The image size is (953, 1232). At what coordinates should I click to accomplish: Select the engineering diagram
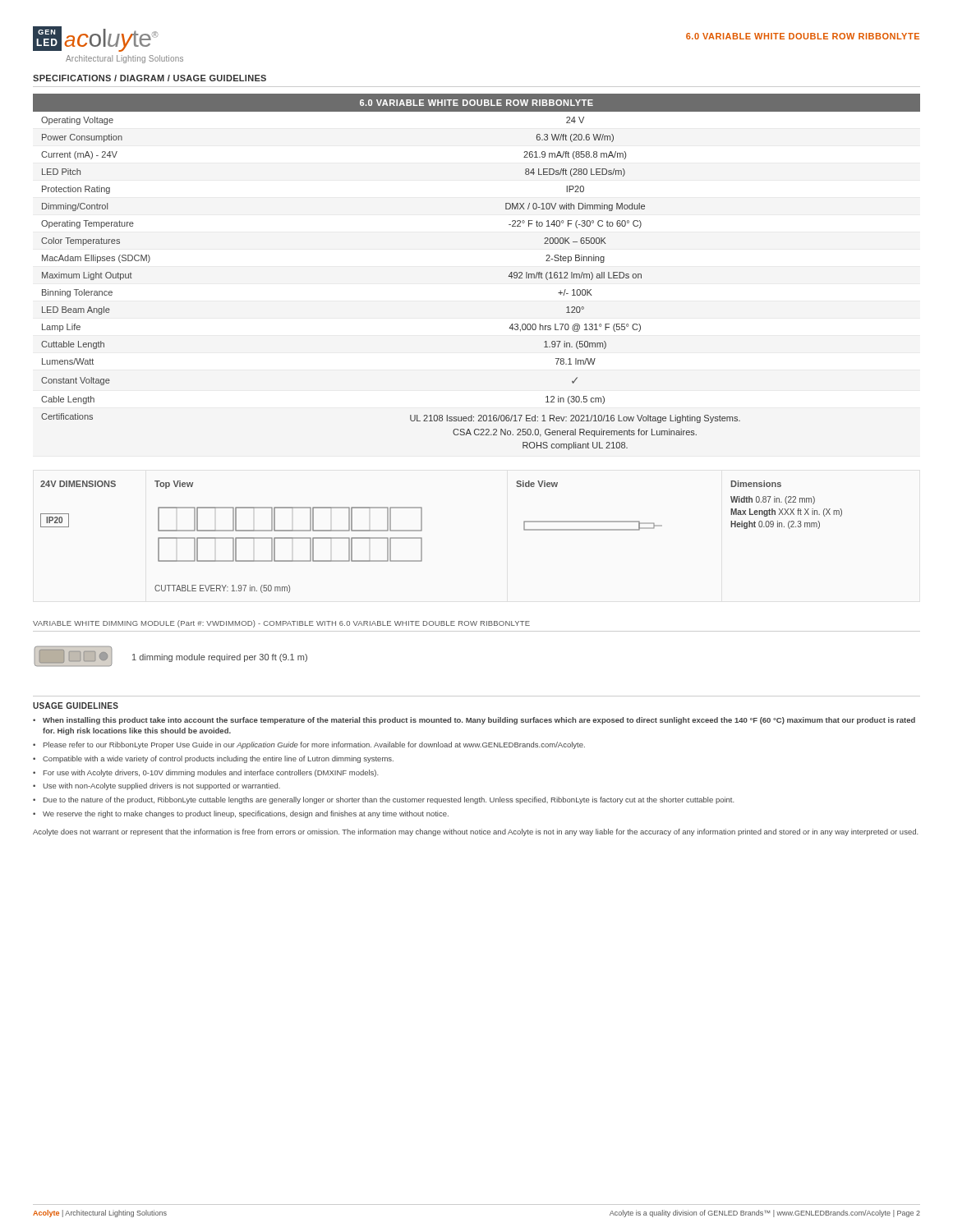click(x=476, y=535)
